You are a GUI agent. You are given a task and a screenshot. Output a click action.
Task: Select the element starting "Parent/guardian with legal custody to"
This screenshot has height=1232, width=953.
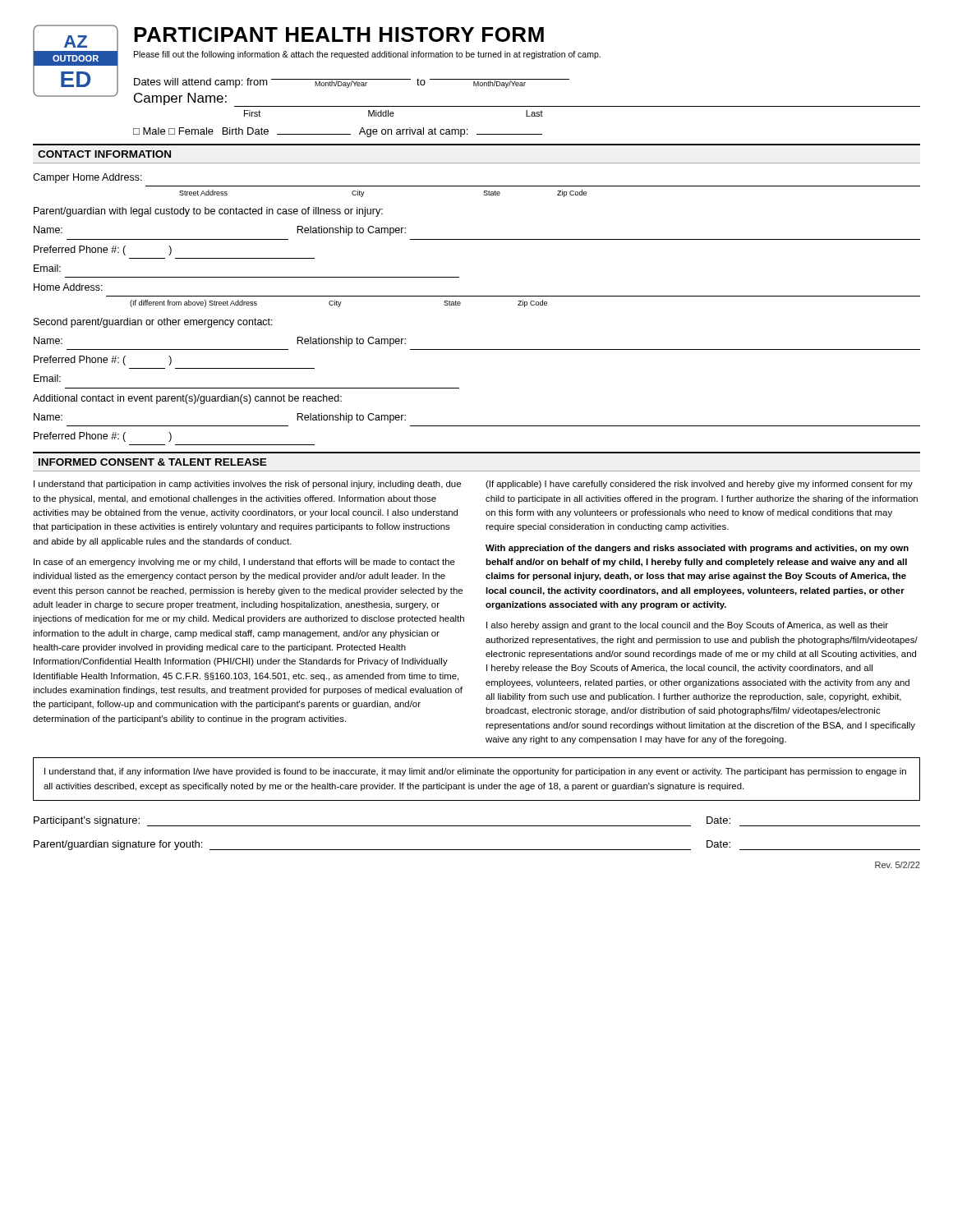[208, 211]
